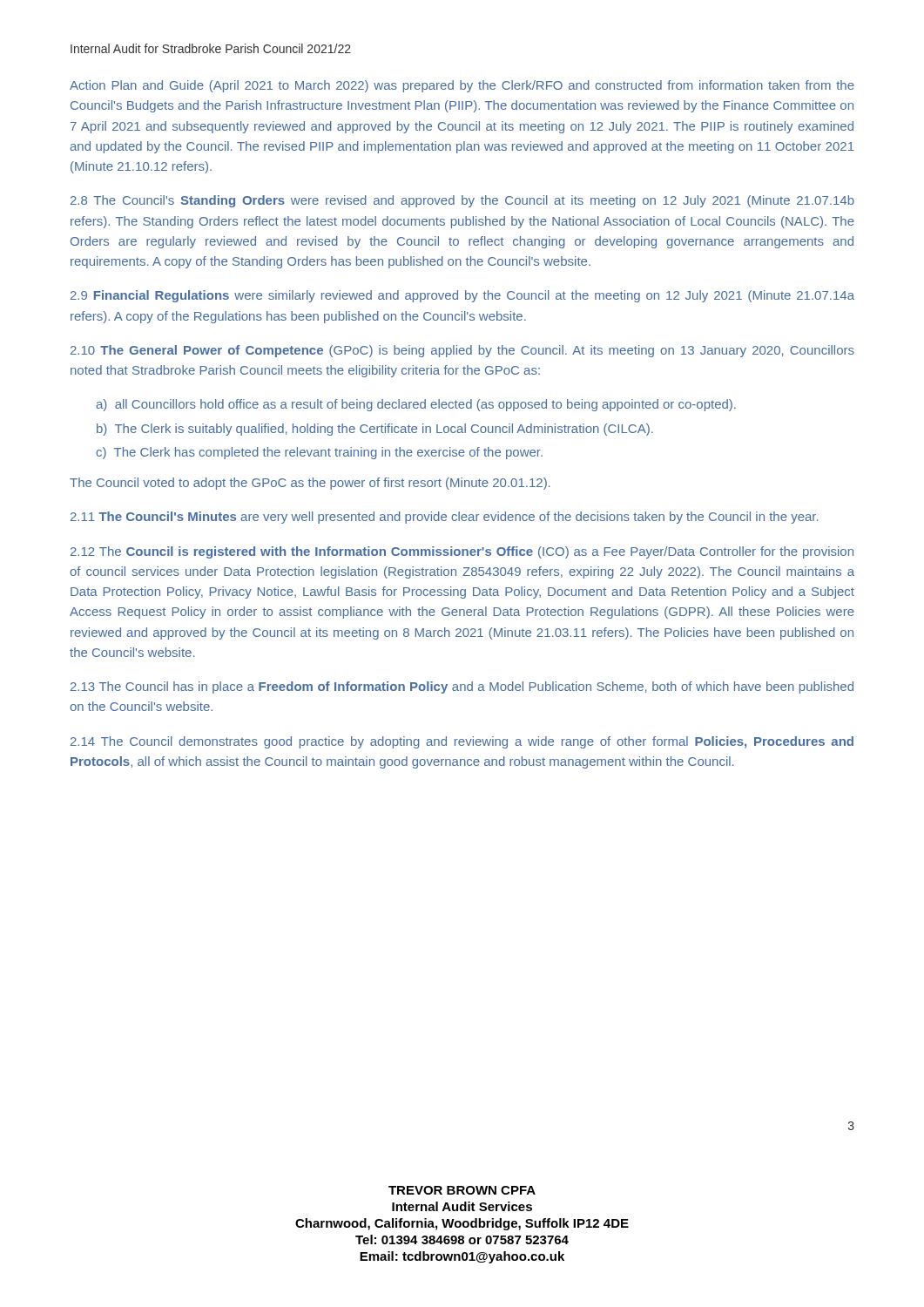This screenshot has width=924, height=1307.
Task: Locate the block of text that opens with "b) The Clerk is"
Action: tap(375, 428)
